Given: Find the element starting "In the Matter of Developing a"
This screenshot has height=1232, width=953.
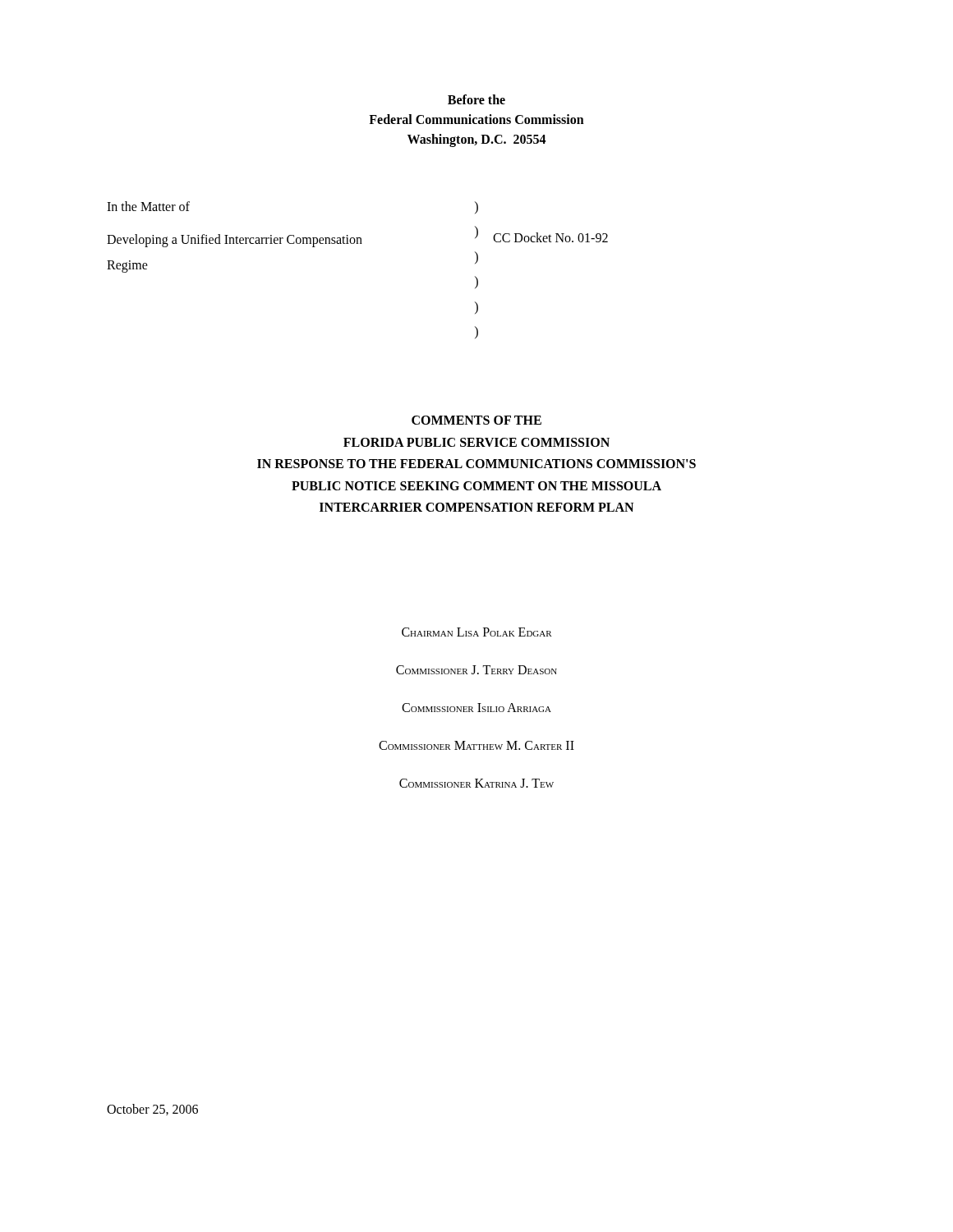Looking at the screenshot, I should point(476,270).
